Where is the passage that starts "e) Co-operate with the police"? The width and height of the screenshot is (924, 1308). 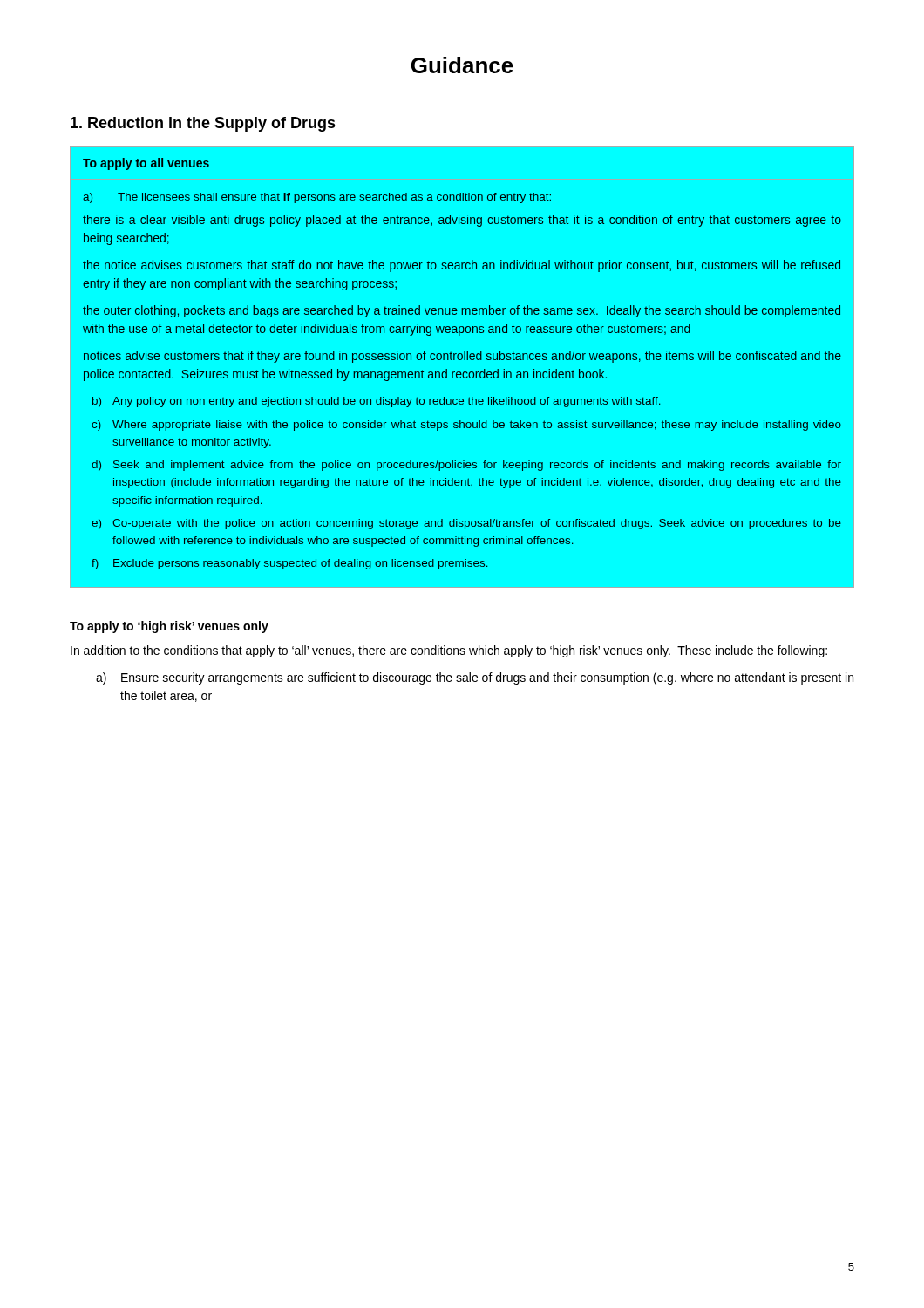[x=466, y=532]
